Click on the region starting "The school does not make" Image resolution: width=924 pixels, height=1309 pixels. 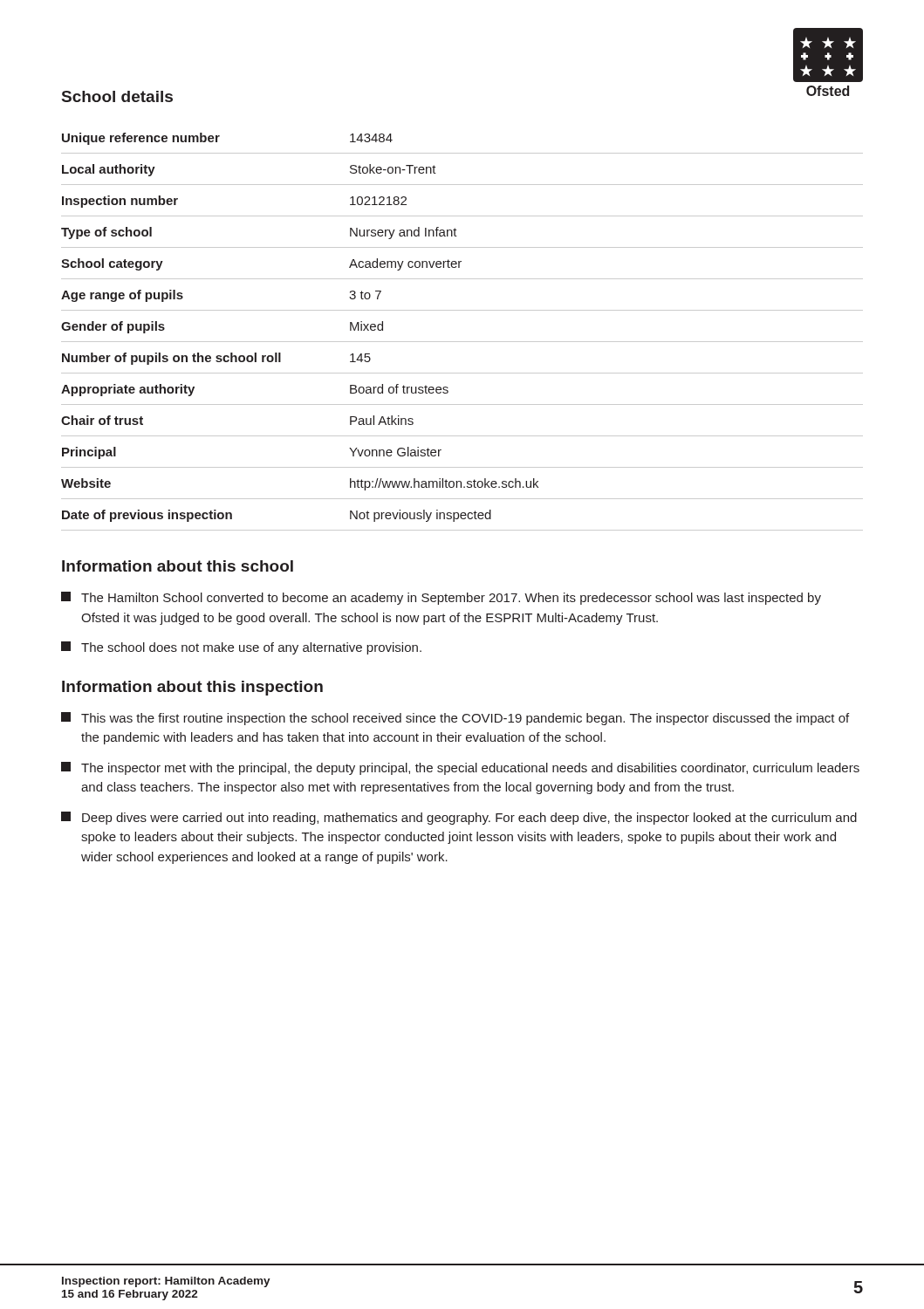pyautogui.click(x=241, y=648)
